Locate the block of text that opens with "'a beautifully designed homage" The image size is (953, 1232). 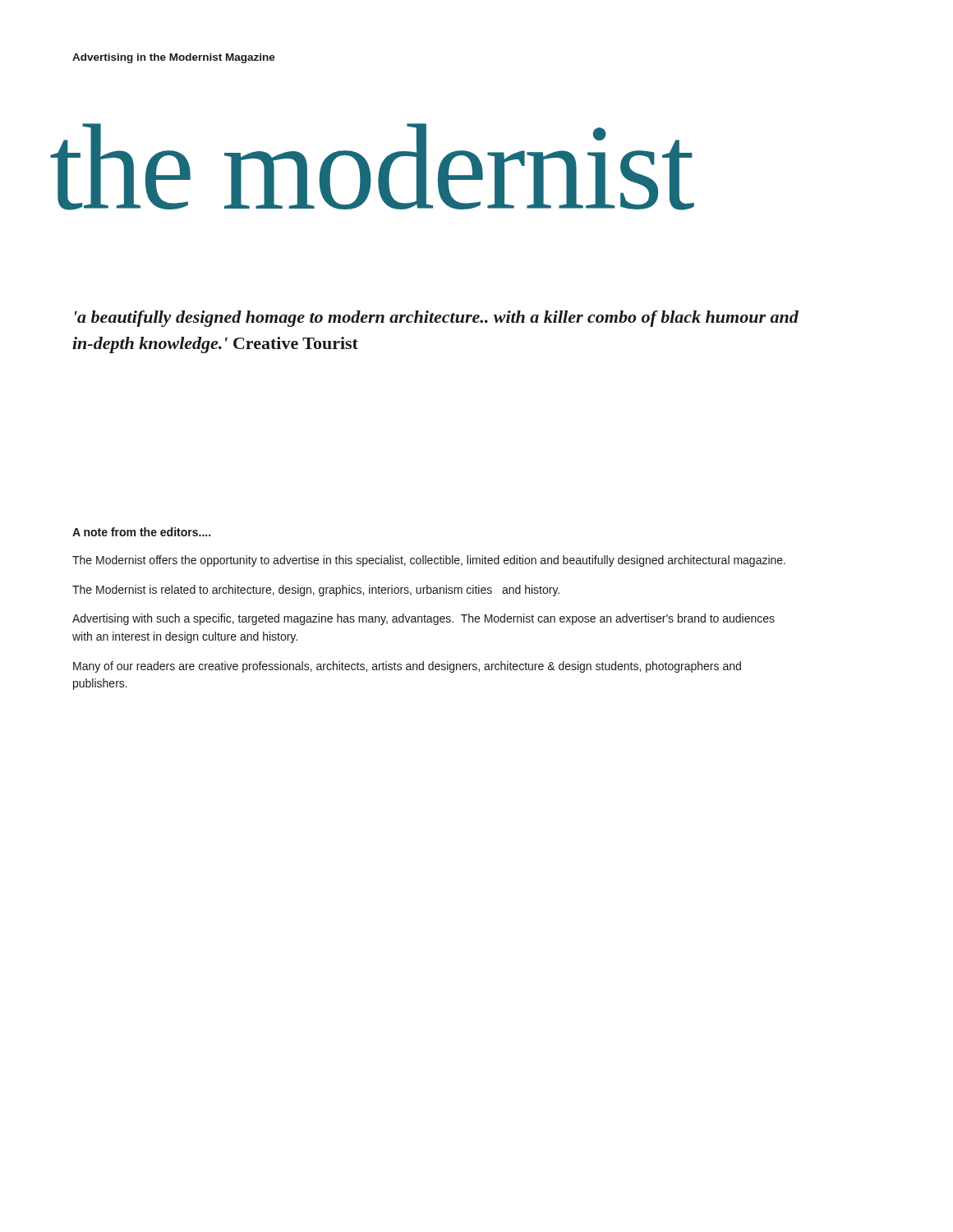435,330
